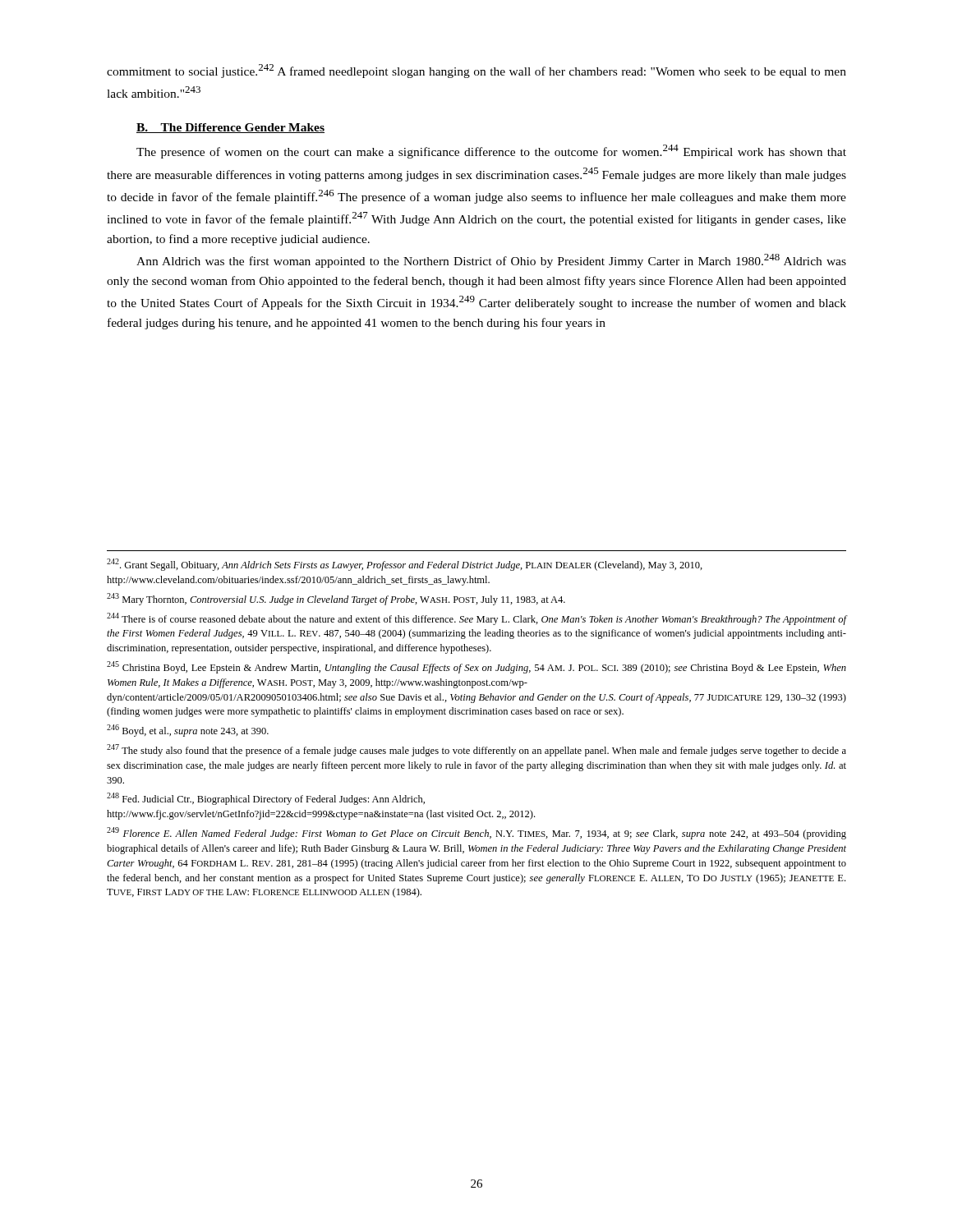The width and height of the screenshot is (953, 1232).
Task: Select the passage starting "249 Florence E. Allen"
Action: (x=476, y=862)
